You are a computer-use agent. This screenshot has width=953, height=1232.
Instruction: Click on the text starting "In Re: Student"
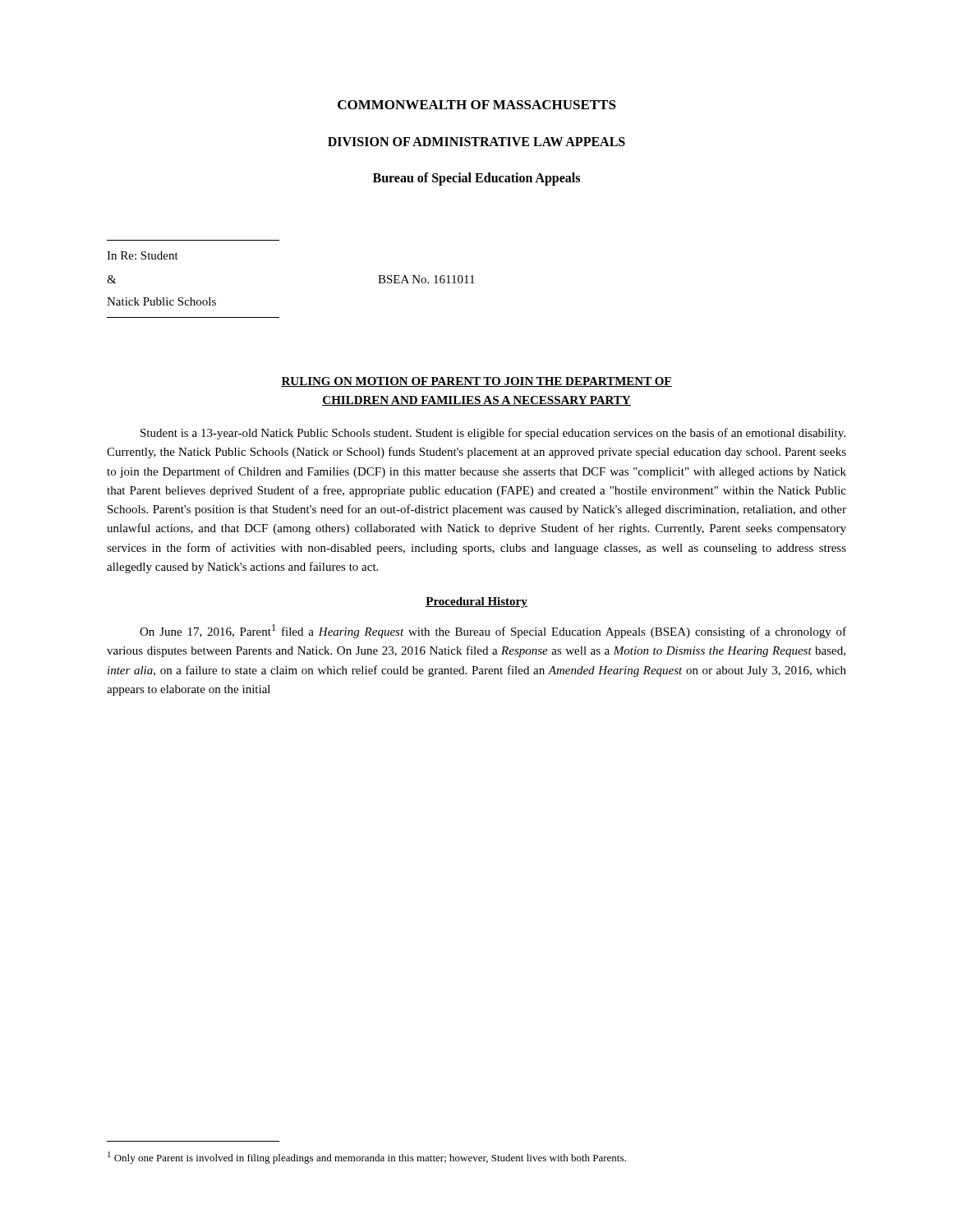click(143, 255)
